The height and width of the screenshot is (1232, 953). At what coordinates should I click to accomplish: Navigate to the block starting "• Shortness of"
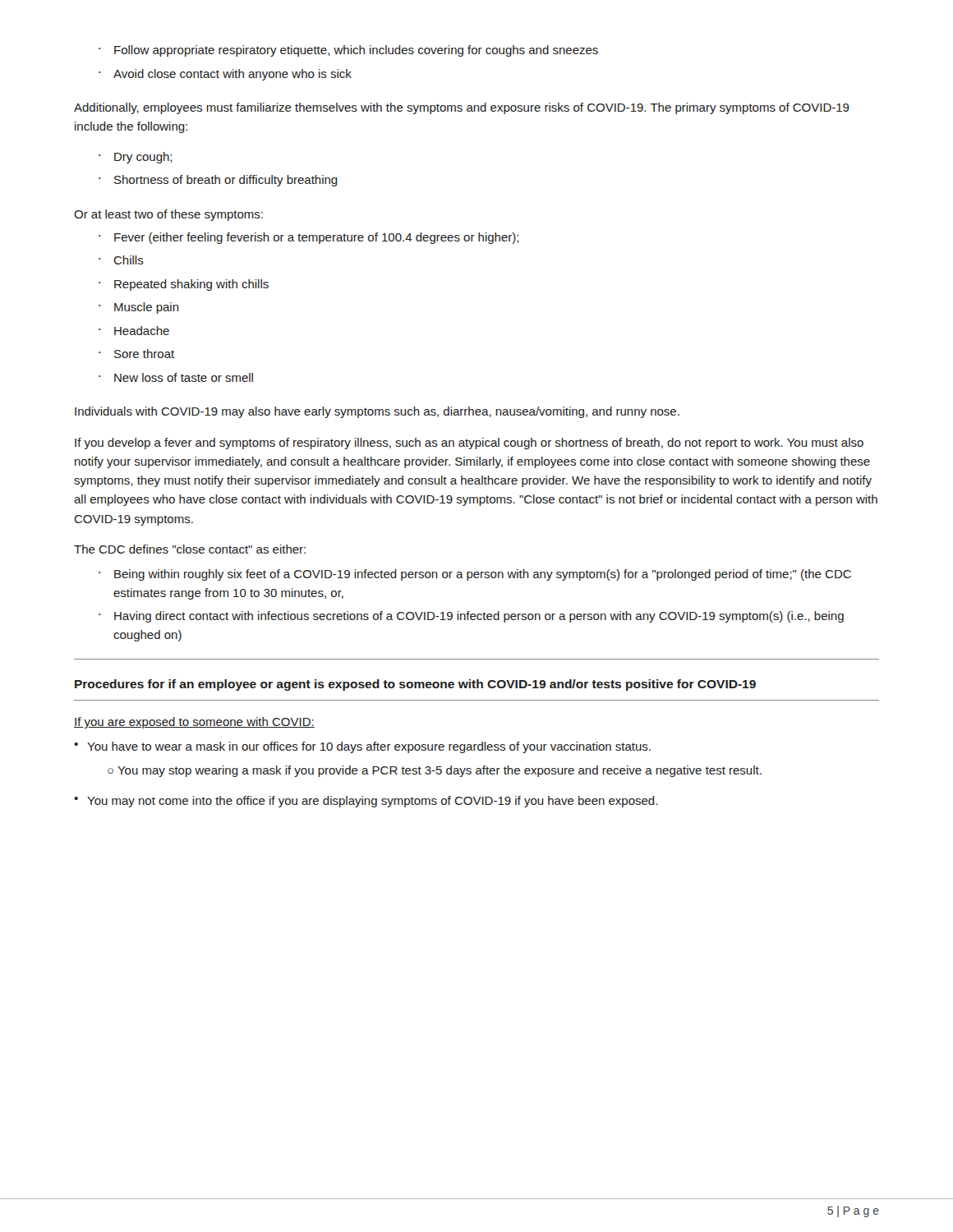click(x=218, y=181)
